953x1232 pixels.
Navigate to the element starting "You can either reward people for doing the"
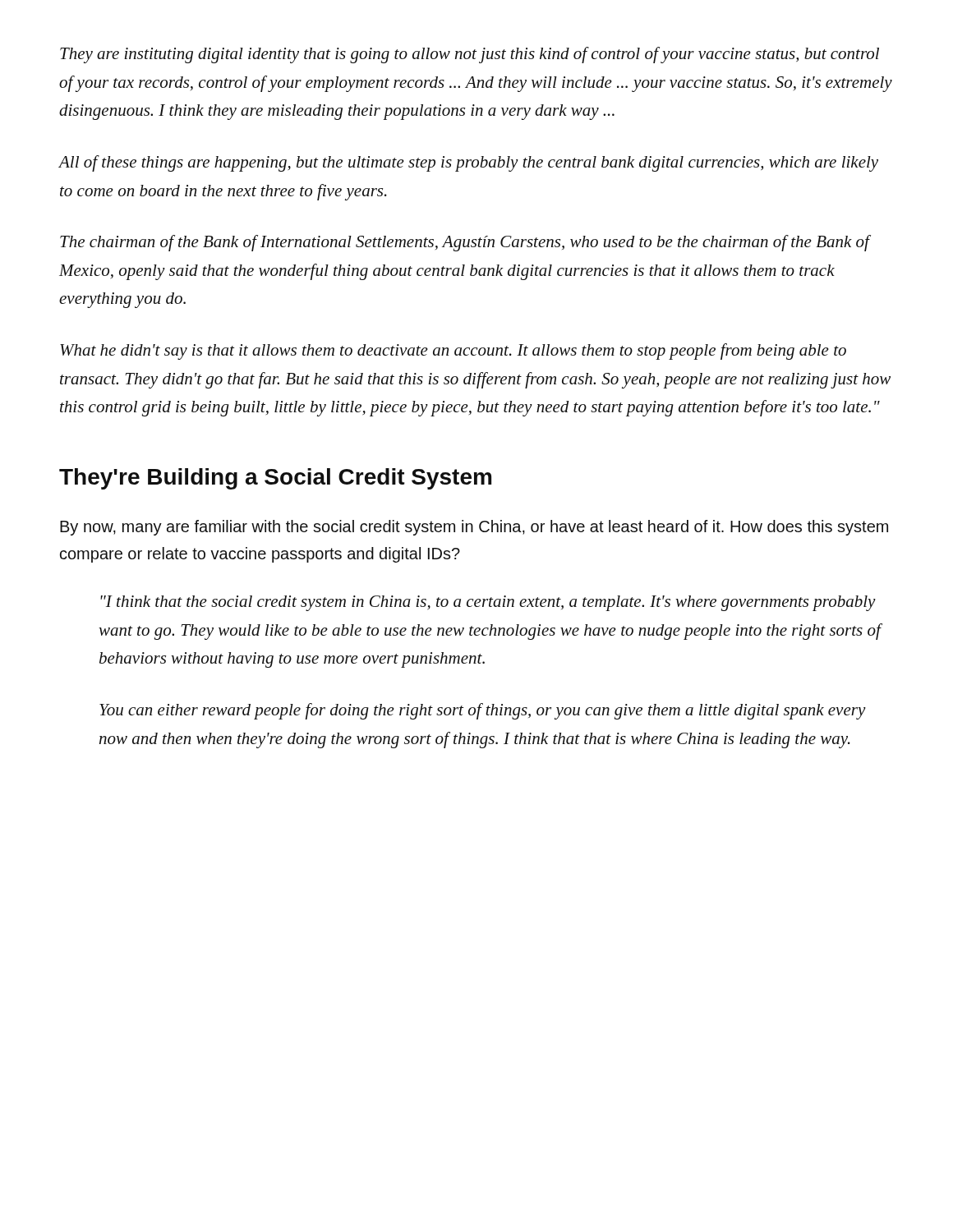pyautogui.click(x=482, y=724)
